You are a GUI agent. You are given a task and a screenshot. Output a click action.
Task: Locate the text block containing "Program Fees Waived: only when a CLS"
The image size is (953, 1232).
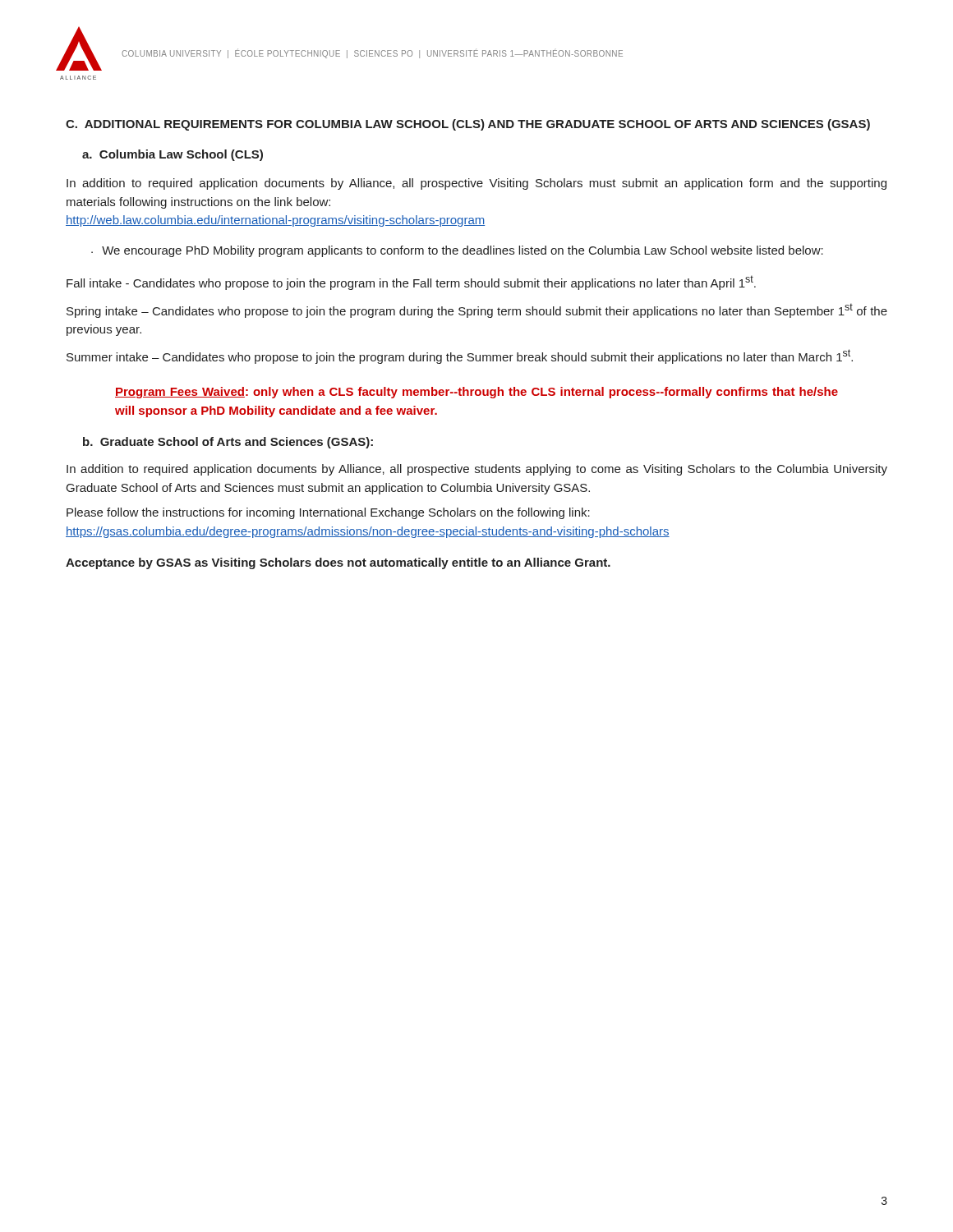(476, 401)
